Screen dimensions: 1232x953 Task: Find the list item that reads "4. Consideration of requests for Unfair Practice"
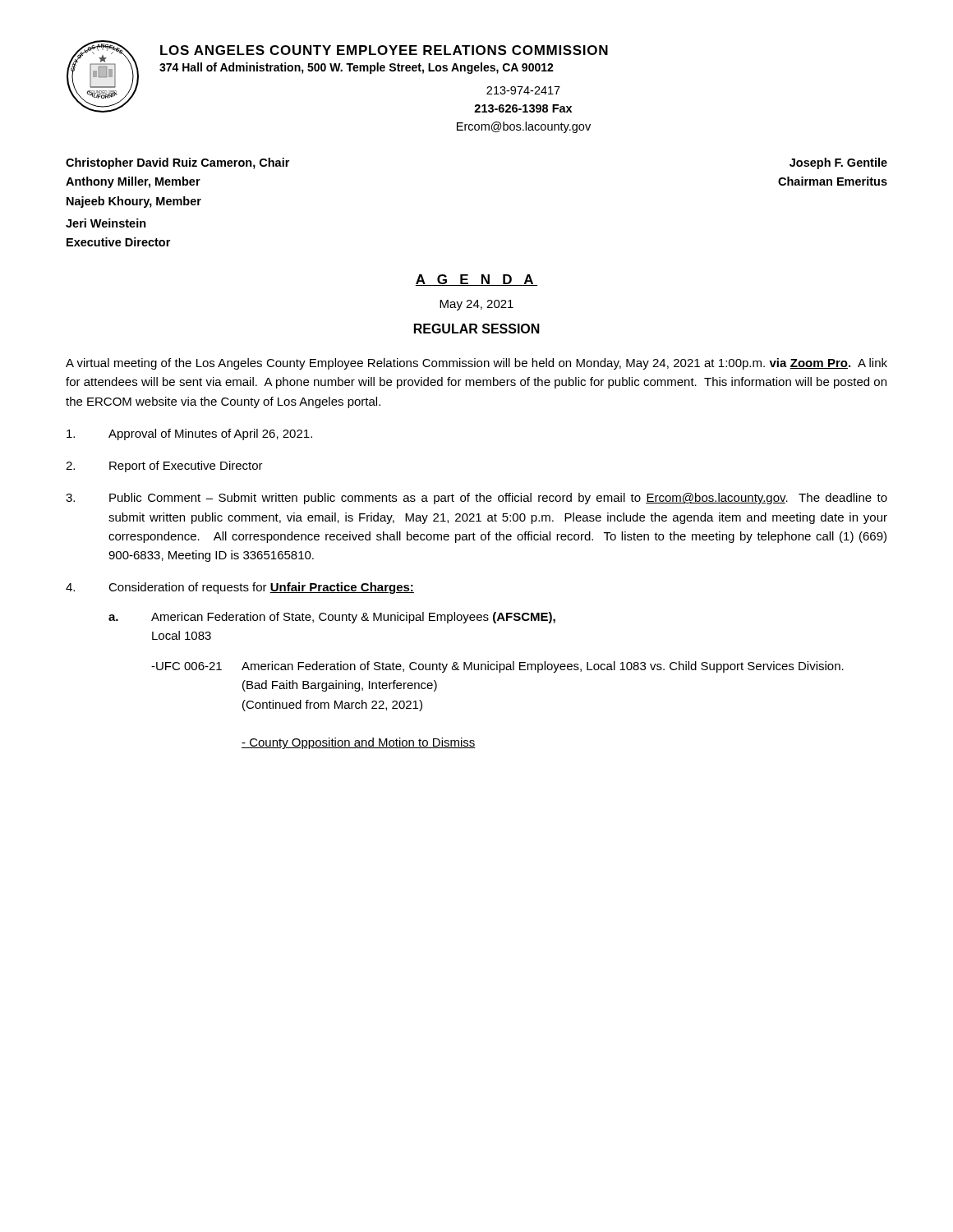point(476,665)
